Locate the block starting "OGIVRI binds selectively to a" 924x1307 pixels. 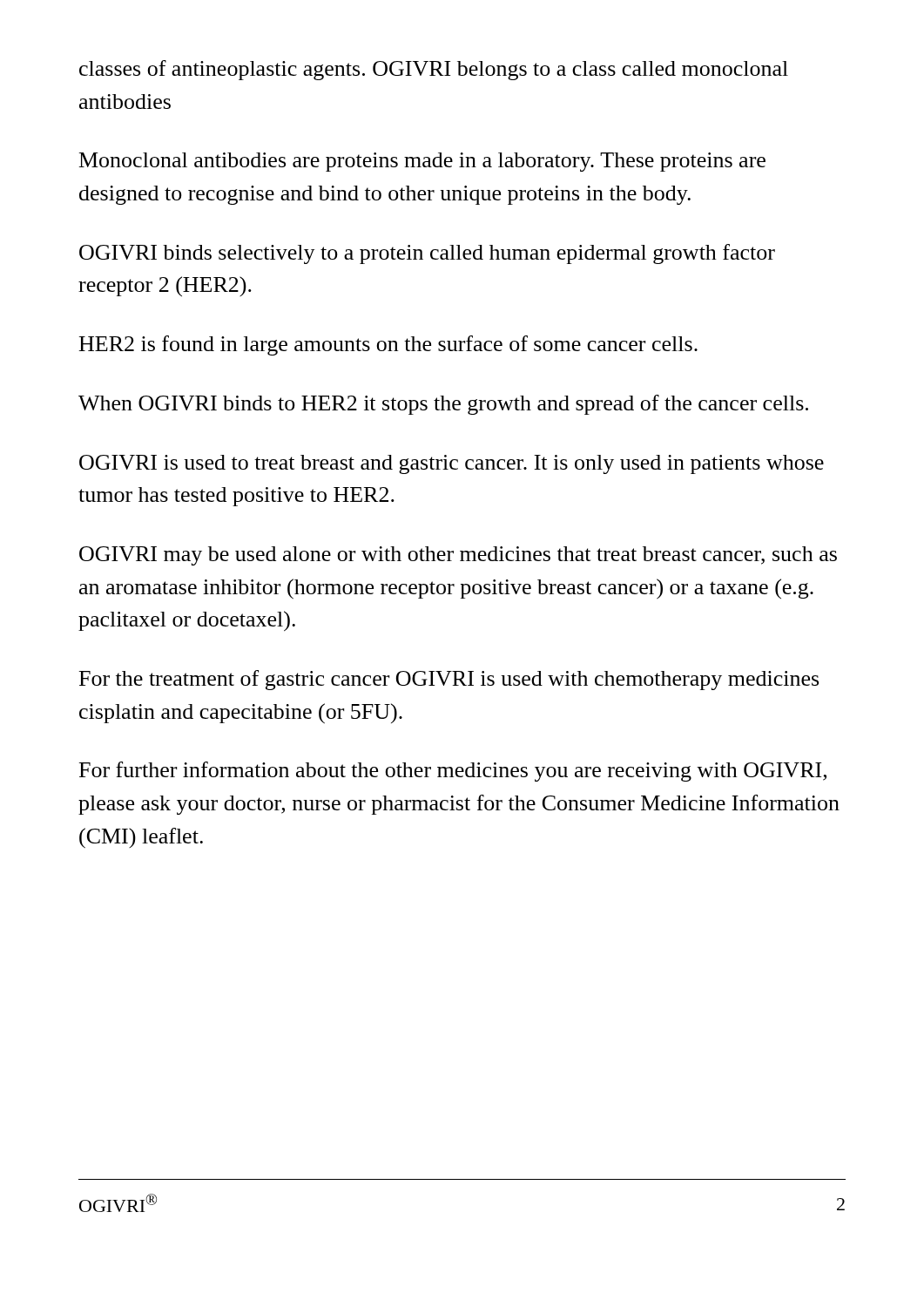tap(427, 268)
